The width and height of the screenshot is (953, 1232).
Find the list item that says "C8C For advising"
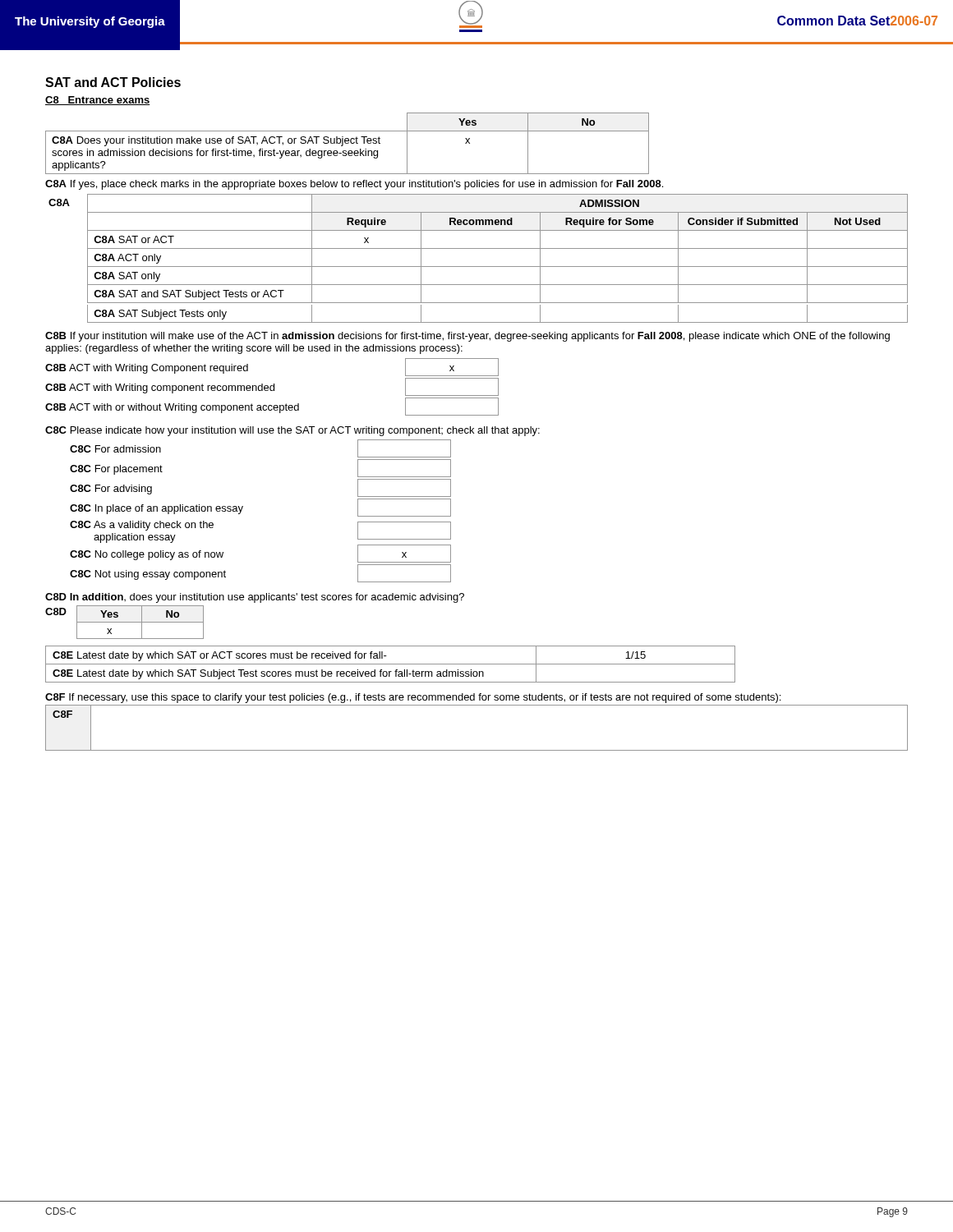click(123, 487)
